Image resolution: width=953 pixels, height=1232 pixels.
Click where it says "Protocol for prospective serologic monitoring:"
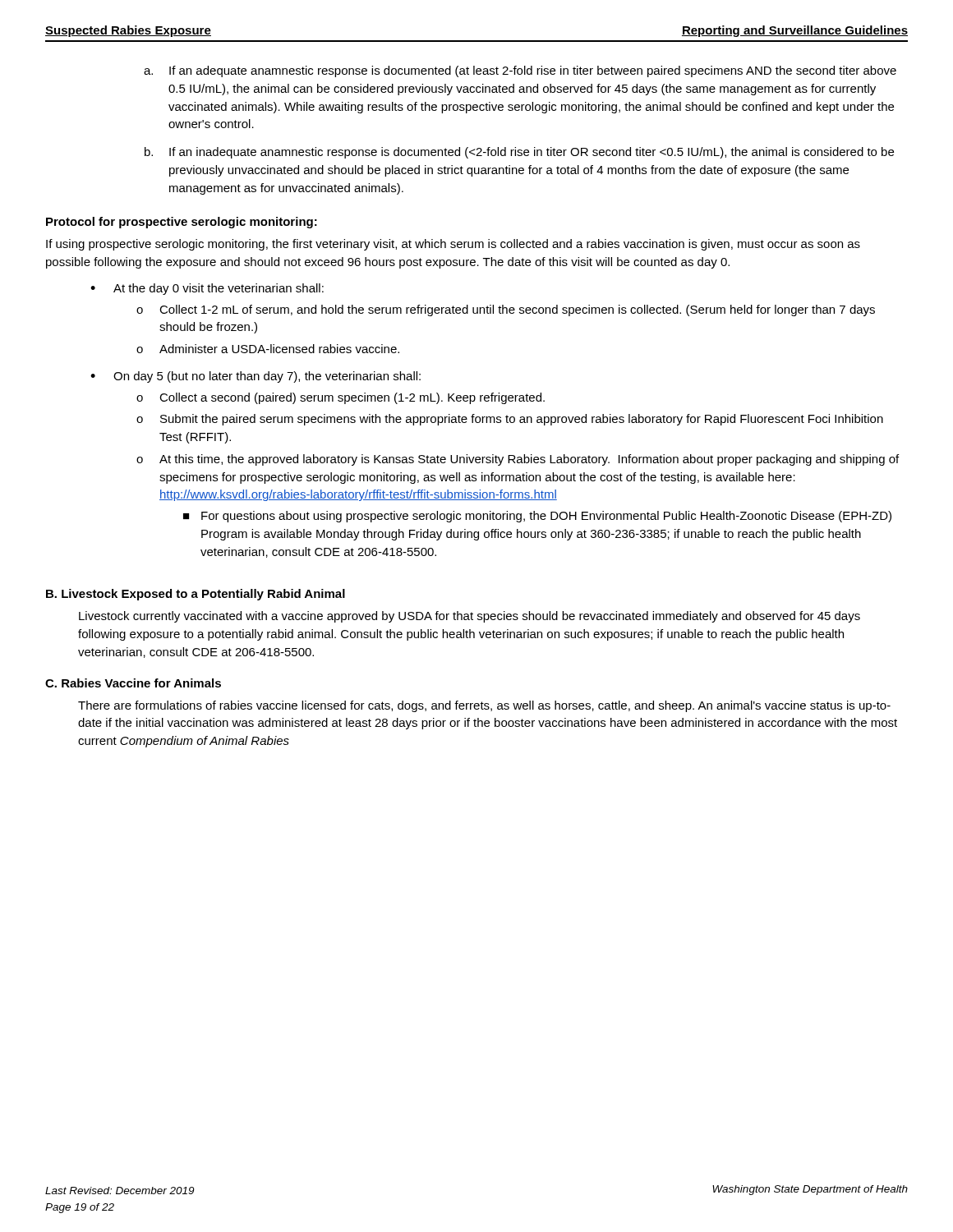(181, 222)
